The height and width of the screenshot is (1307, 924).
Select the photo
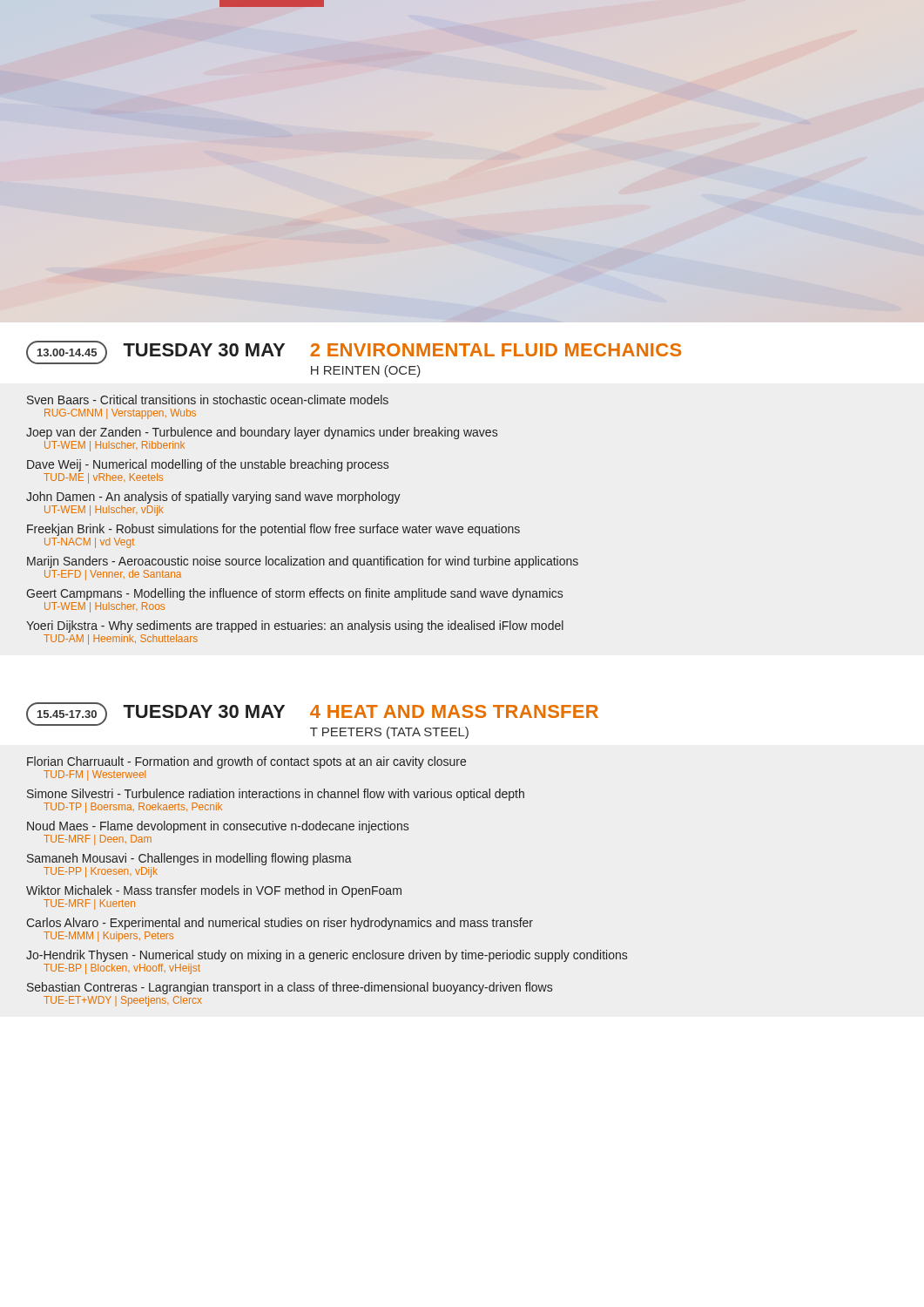coord(462,161)
